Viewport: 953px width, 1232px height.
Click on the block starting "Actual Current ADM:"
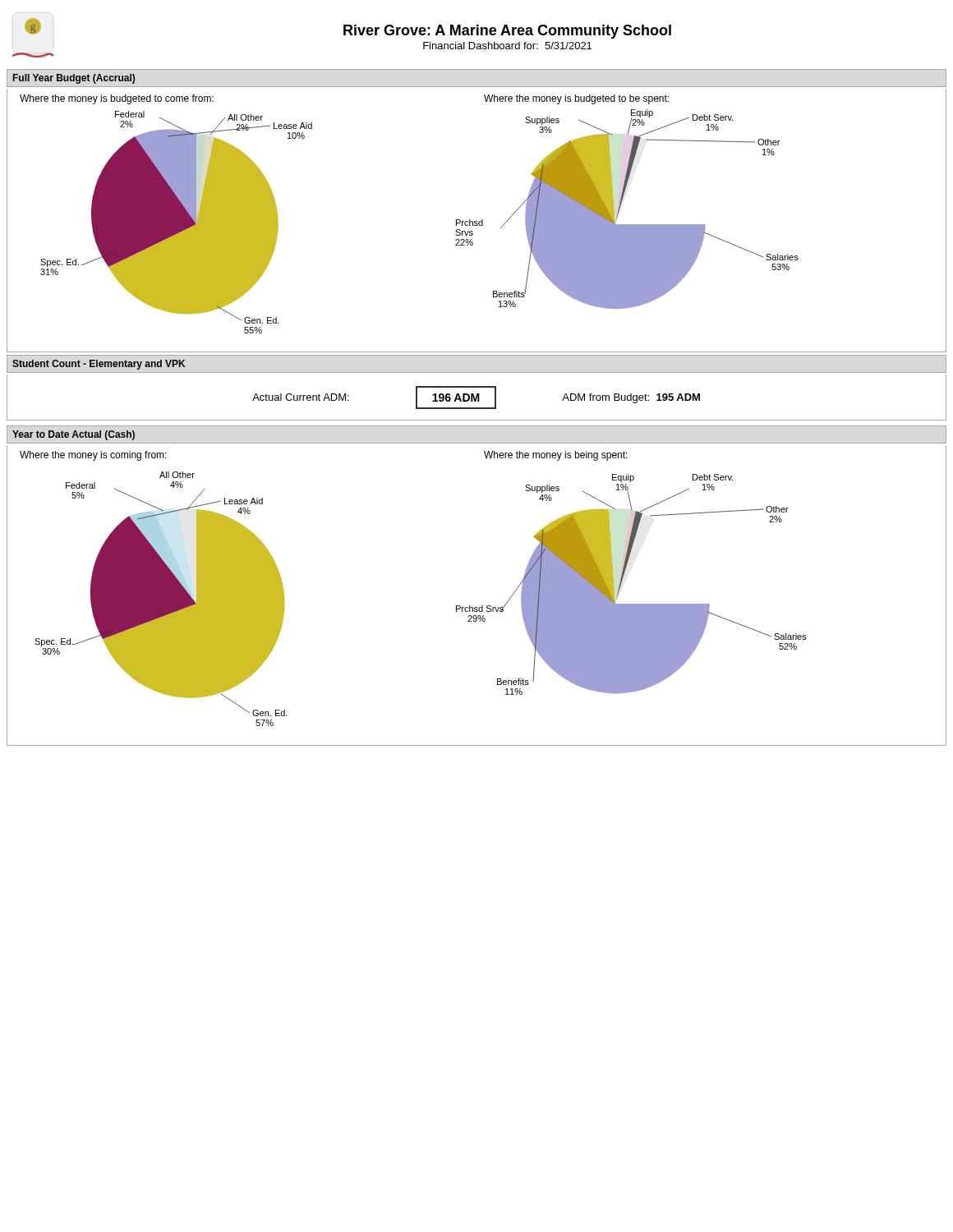pos(301,397)
